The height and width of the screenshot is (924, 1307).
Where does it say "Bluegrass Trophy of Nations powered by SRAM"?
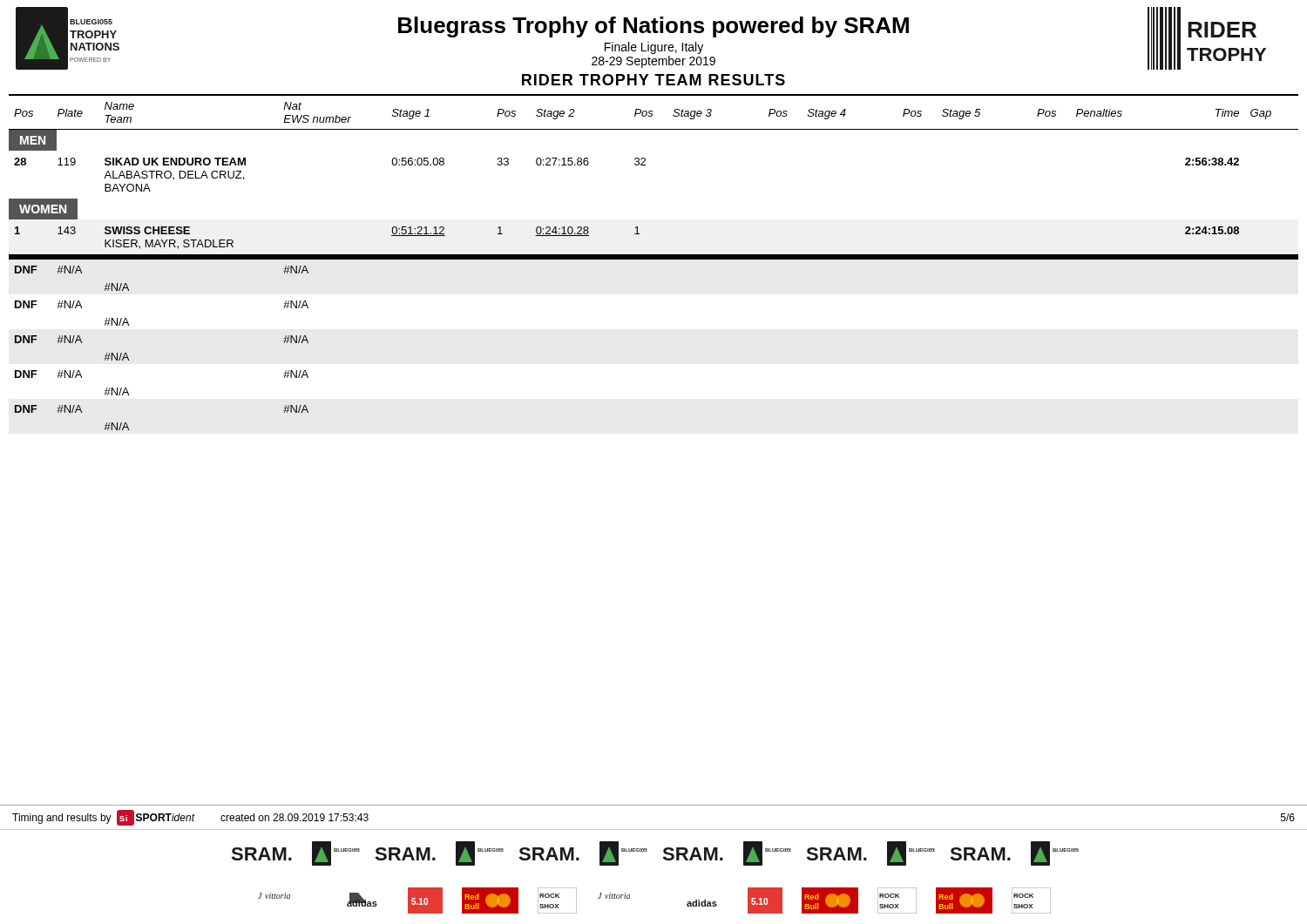(654, 25)
